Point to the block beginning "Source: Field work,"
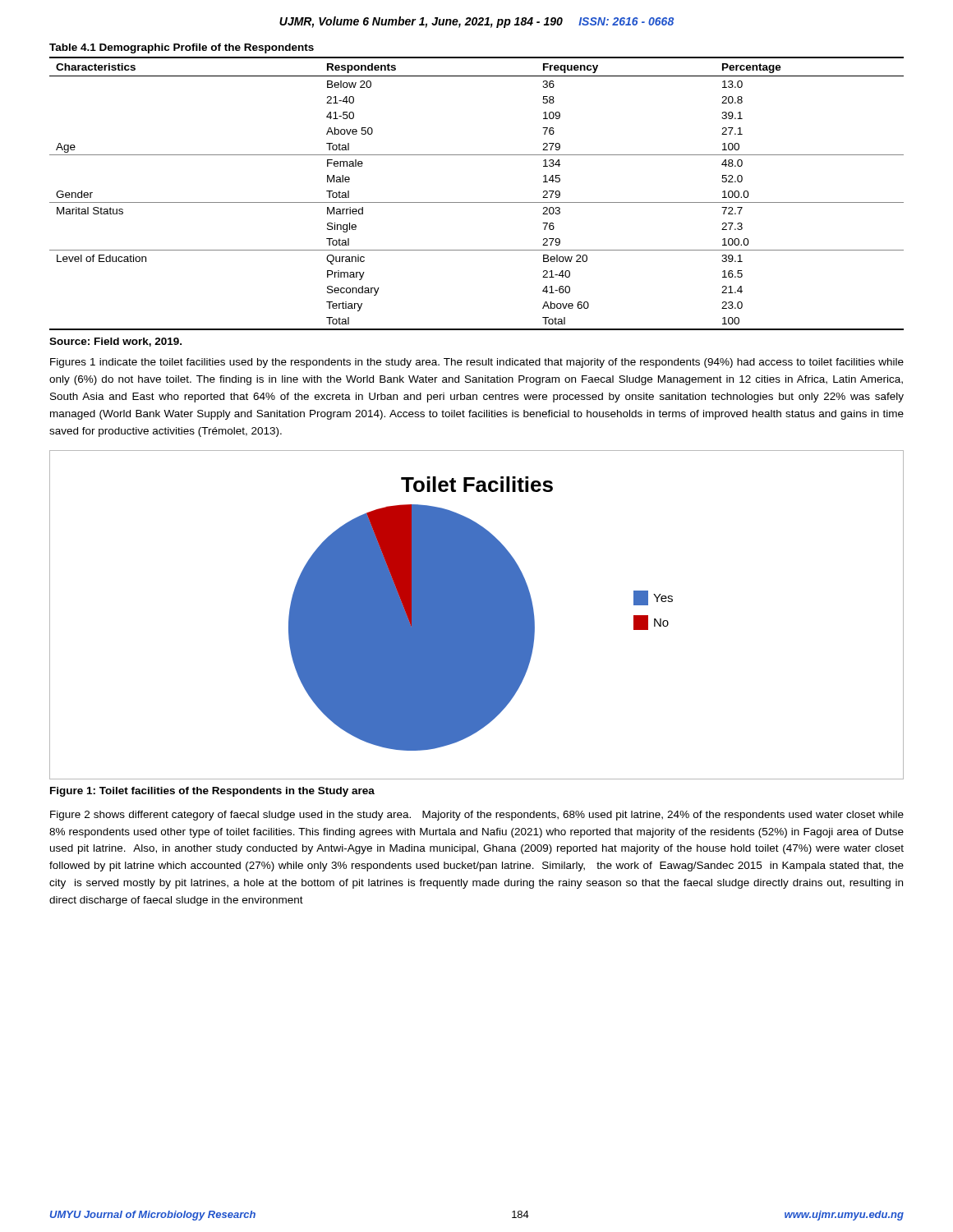 click(116, 341)
